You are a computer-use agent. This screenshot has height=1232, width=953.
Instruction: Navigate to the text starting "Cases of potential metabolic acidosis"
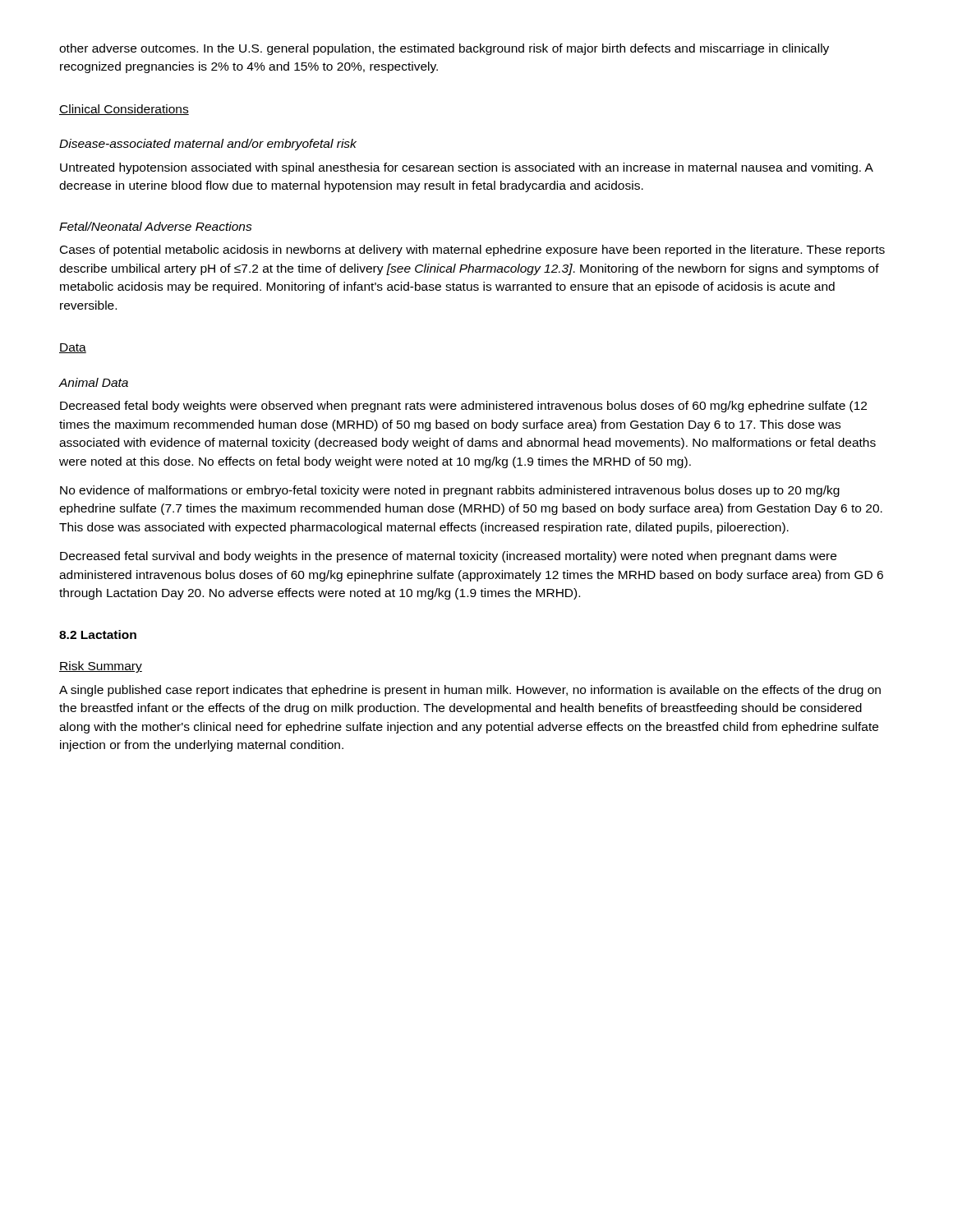[473, 278]
